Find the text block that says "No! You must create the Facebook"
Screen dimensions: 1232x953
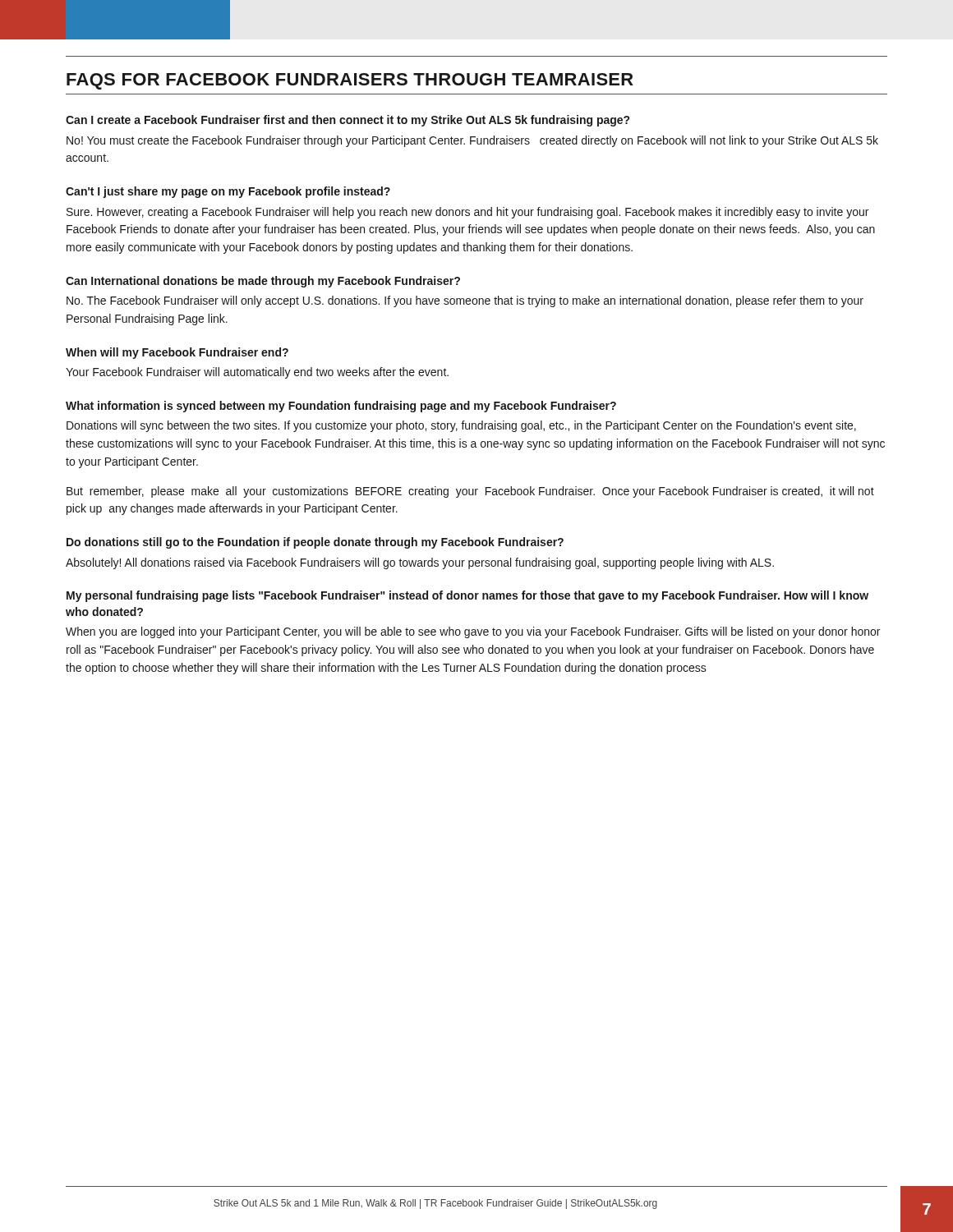pyautogui.click(x=476, y=150)
